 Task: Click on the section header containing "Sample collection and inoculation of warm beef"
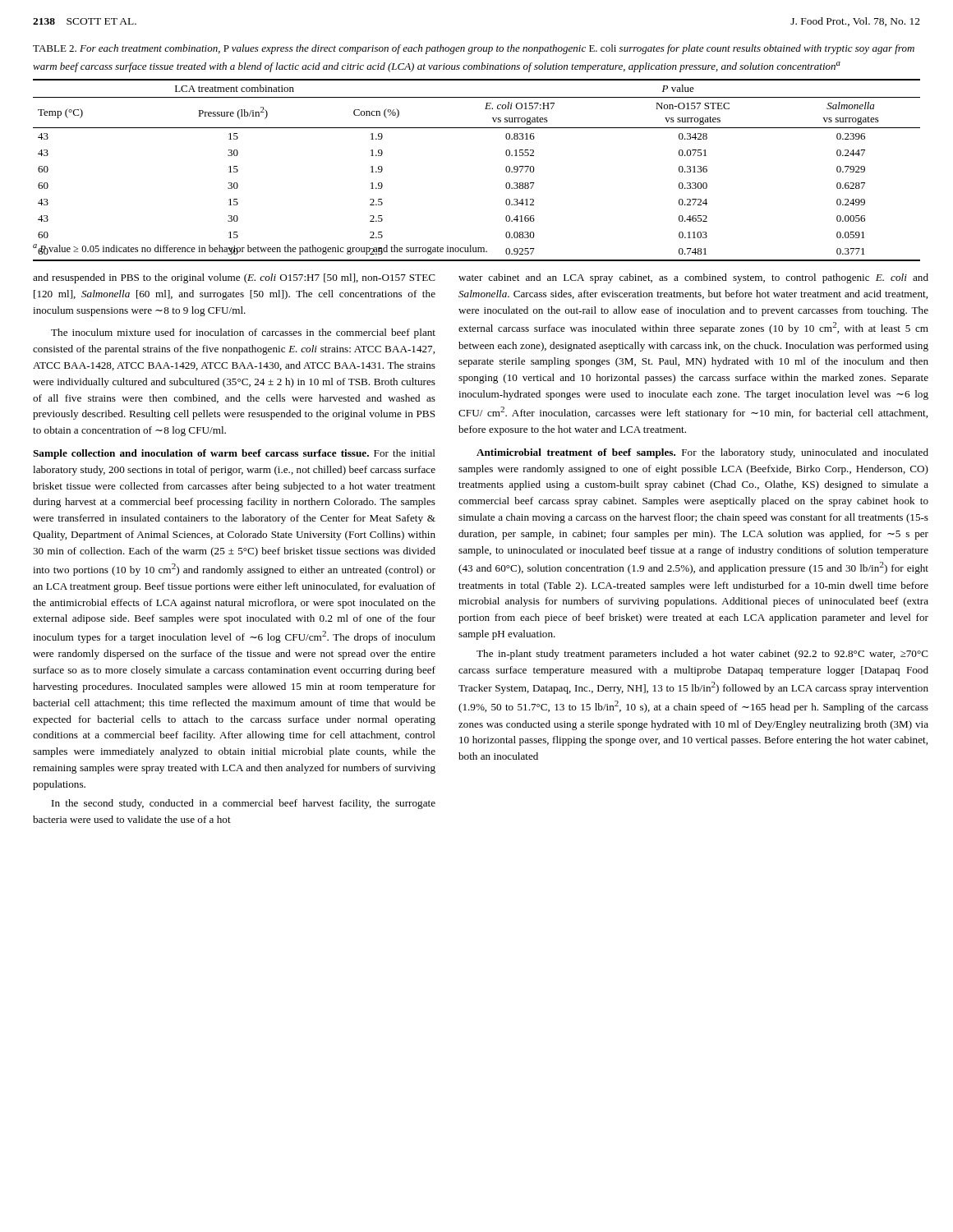[234, 619]
